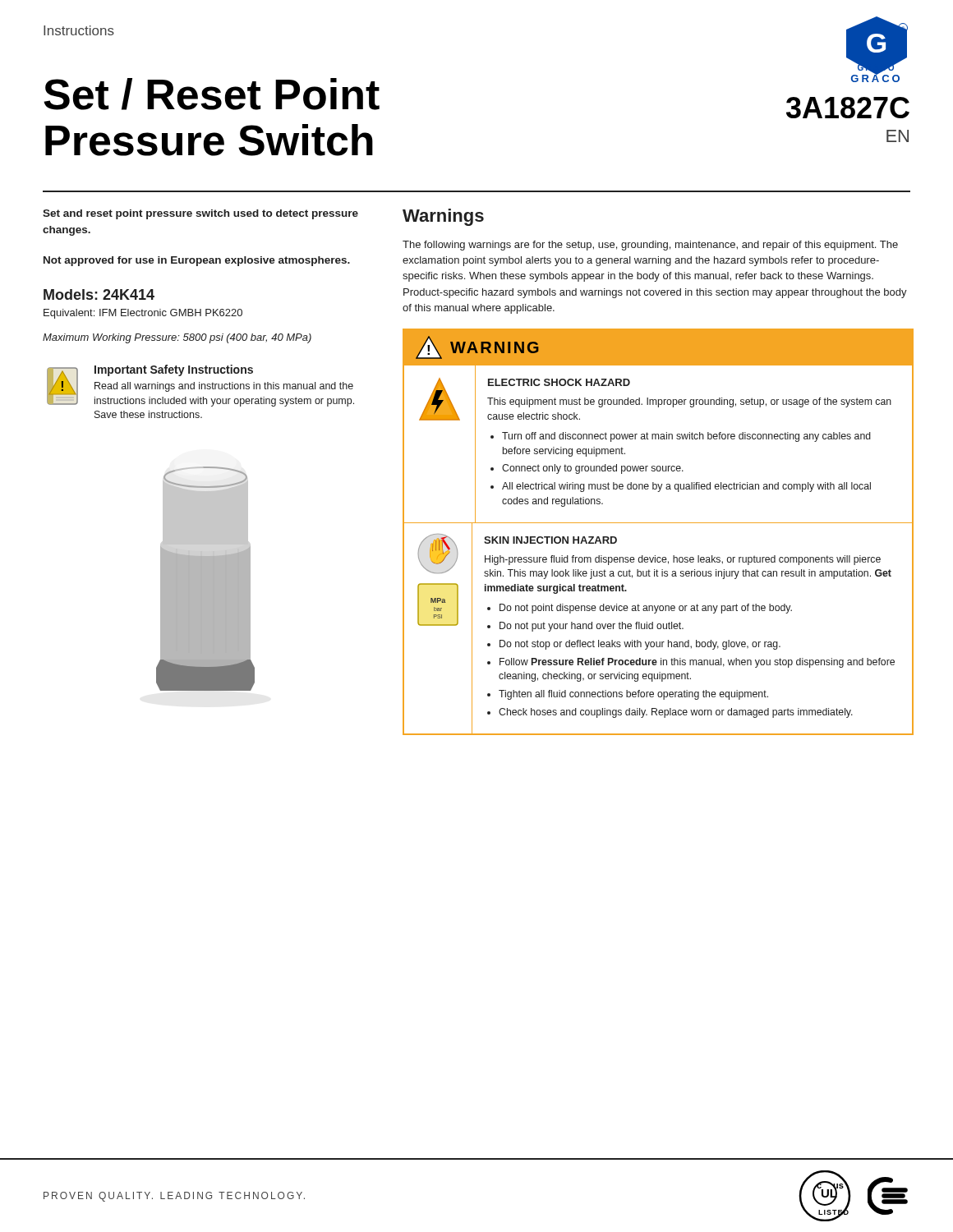
Task: Locate the block of text that opens with "Not approved for use in European explosive"
Action: click(196, 260)
